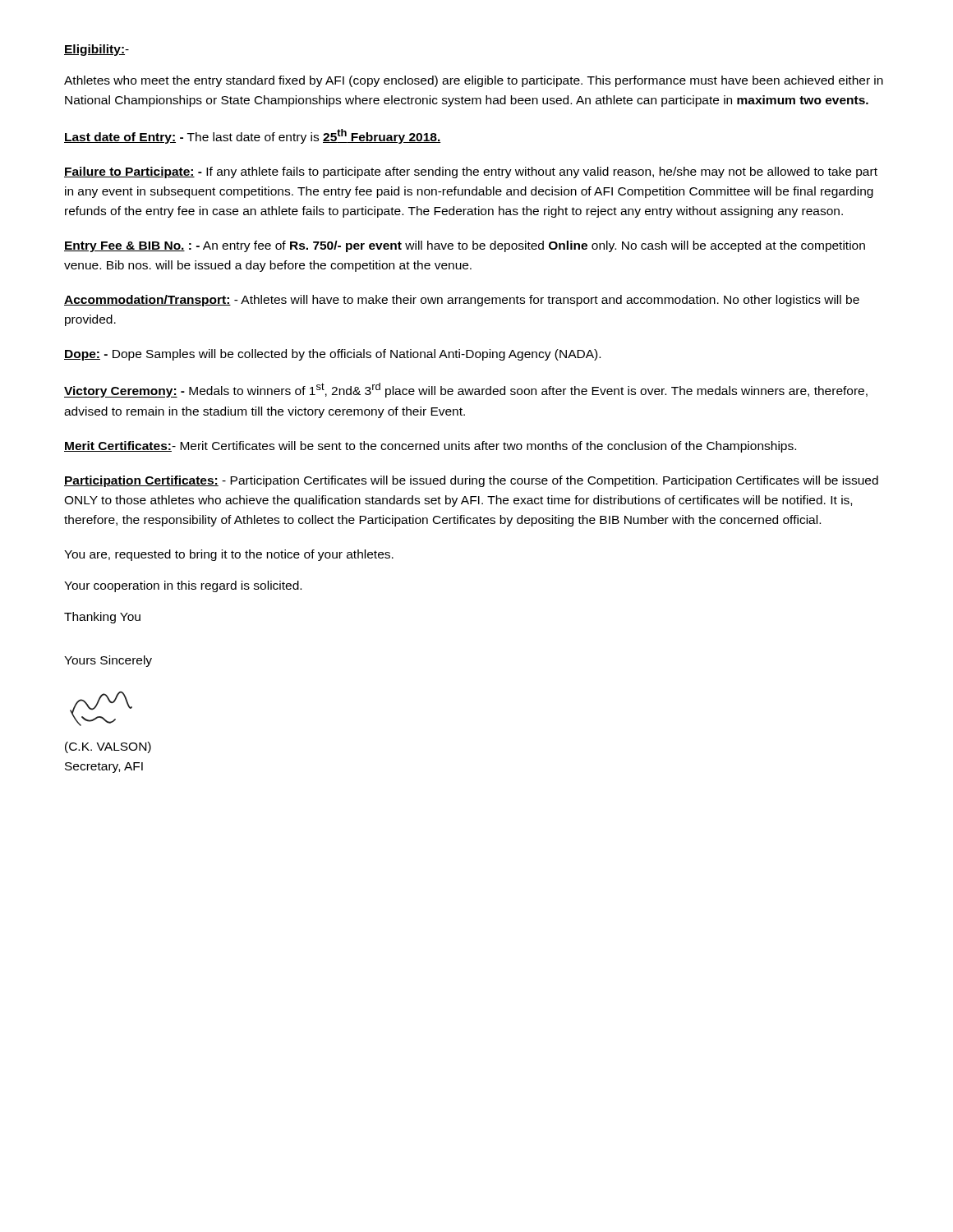This screenshot has height=1232, width=953.
Task: Click on the element starting "Last date of Entry: - The"
Action: [x=252, y=135]
